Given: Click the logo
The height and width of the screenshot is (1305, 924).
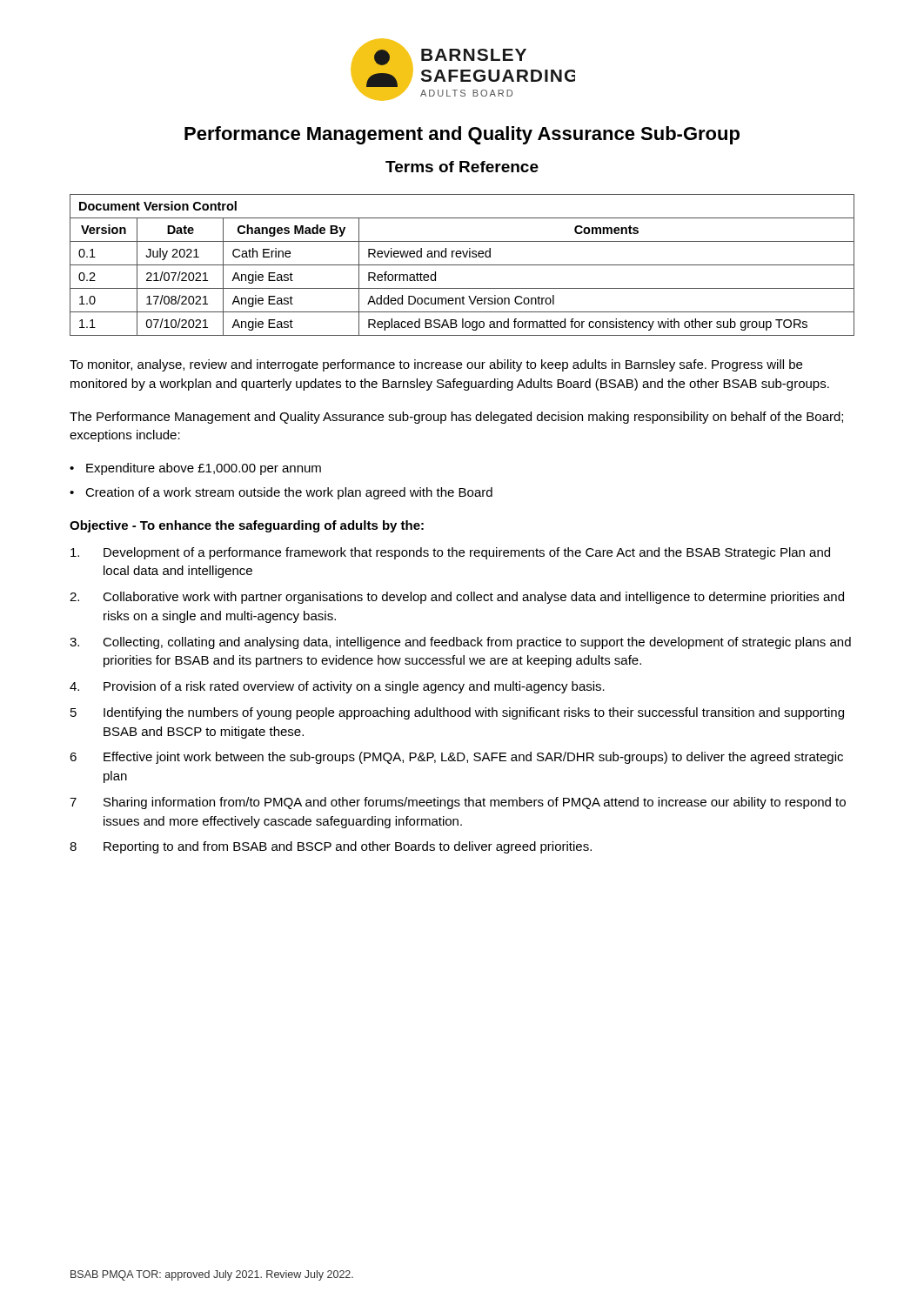Looking at the screenshot, I should (x=462, y=71).
